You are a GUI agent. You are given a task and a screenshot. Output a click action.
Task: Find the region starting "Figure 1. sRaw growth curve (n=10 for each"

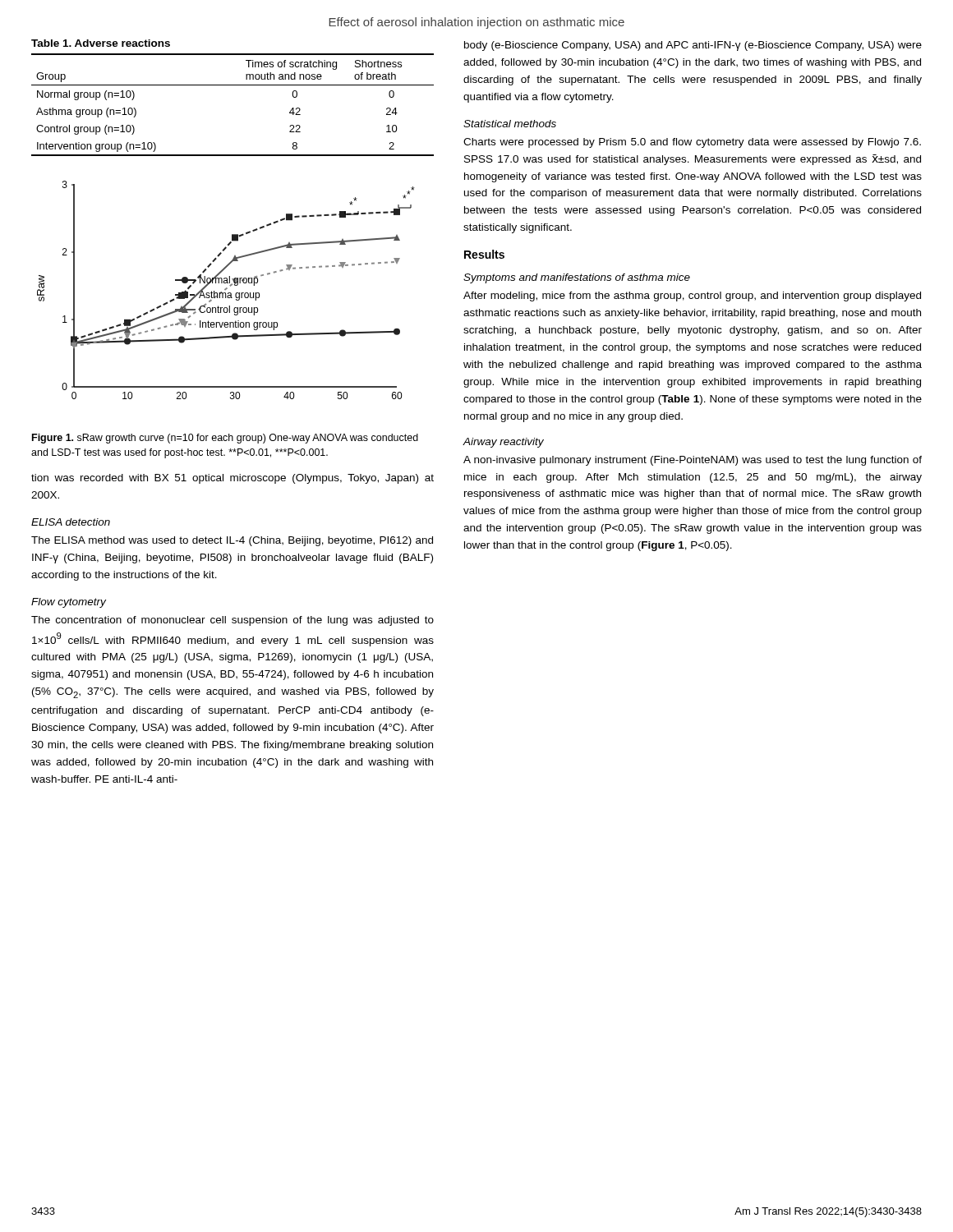tap(225, 445)
